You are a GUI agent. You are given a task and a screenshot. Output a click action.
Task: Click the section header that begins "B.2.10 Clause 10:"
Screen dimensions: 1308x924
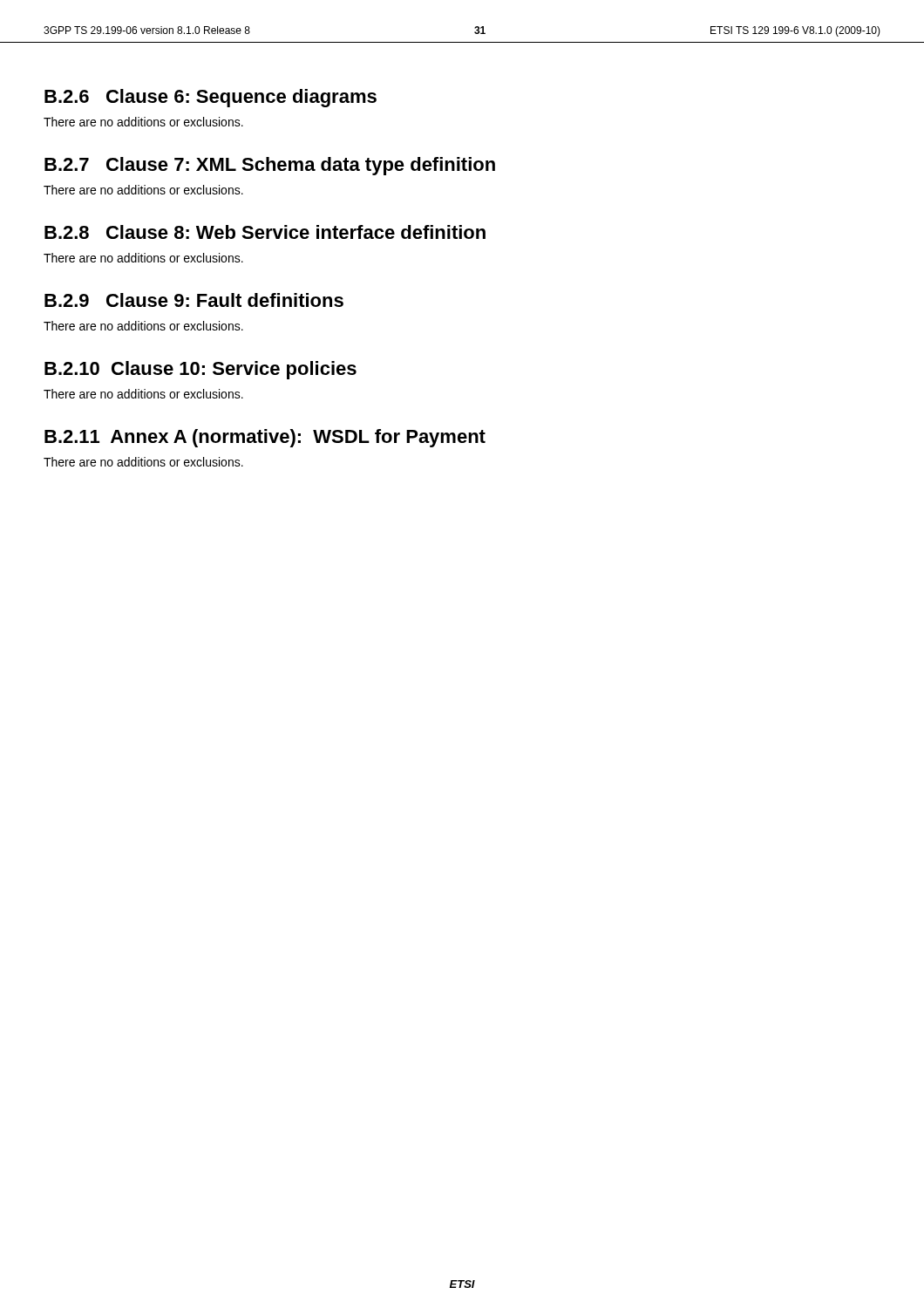200,368
